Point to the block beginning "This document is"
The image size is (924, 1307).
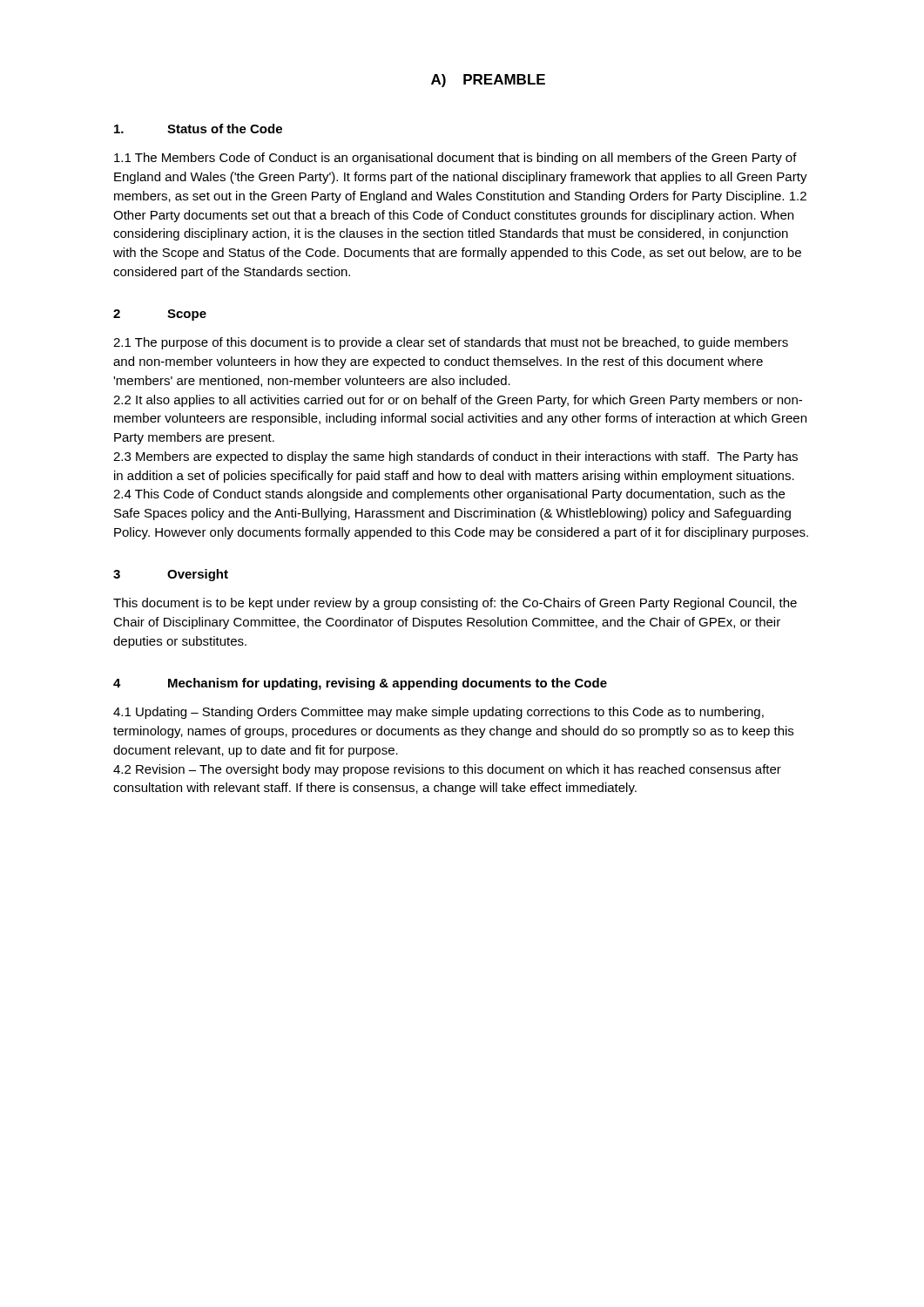[x=455, y=622]
